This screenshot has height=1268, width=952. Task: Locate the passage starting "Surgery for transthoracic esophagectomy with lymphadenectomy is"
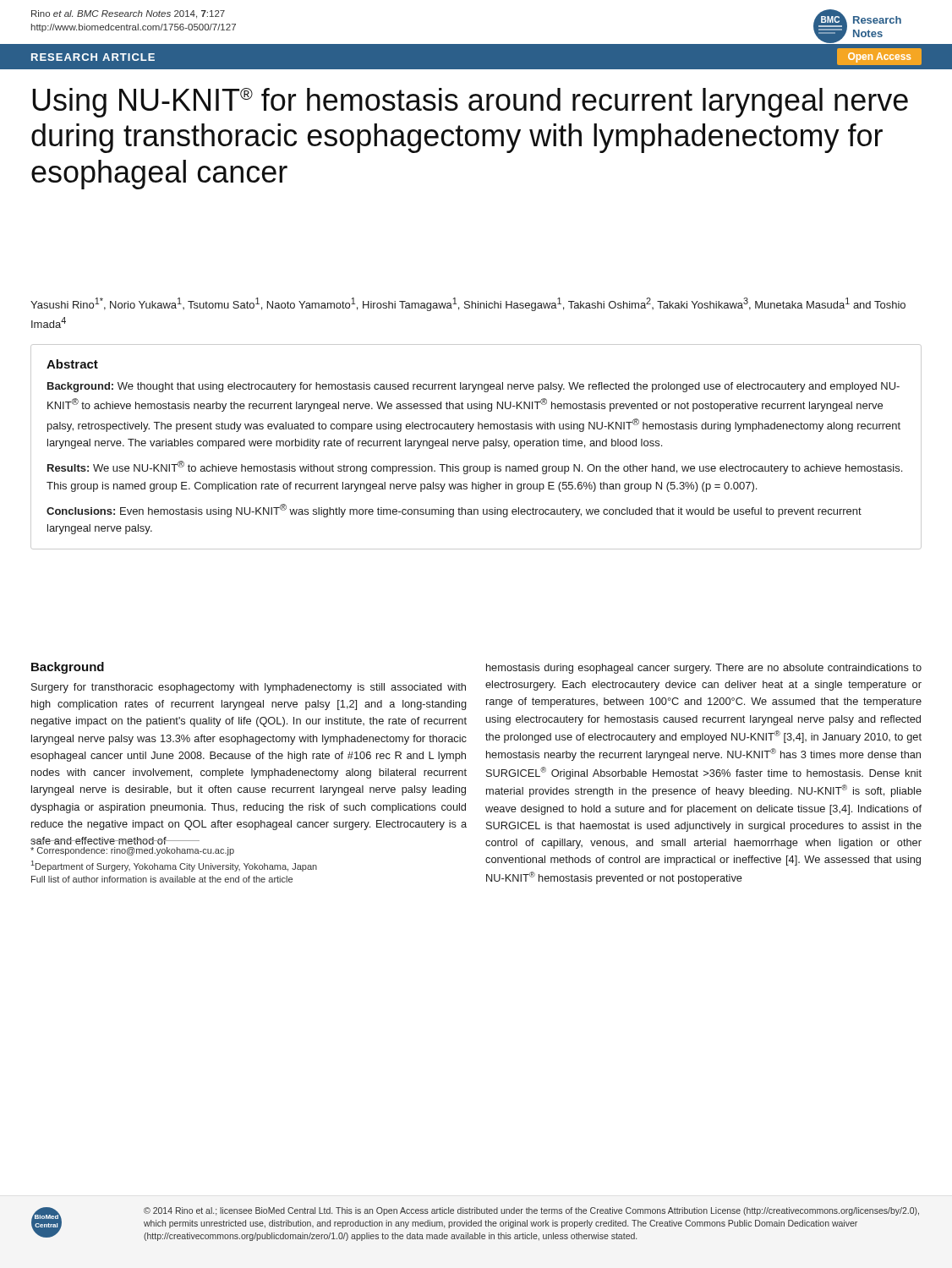pyautogui.click(x=249, y=764)
